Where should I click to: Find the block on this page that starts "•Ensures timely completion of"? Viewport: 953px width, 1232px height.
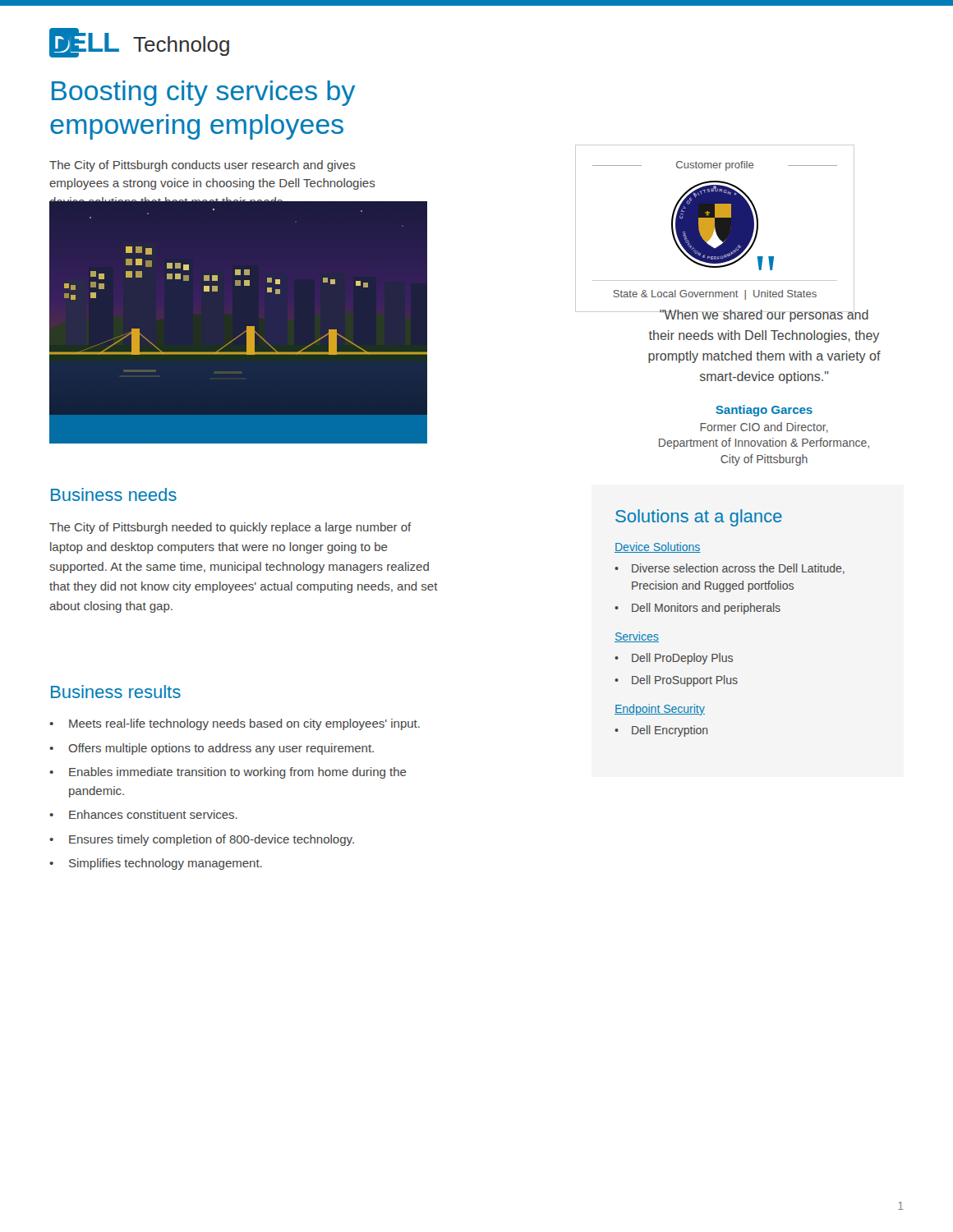202,839
